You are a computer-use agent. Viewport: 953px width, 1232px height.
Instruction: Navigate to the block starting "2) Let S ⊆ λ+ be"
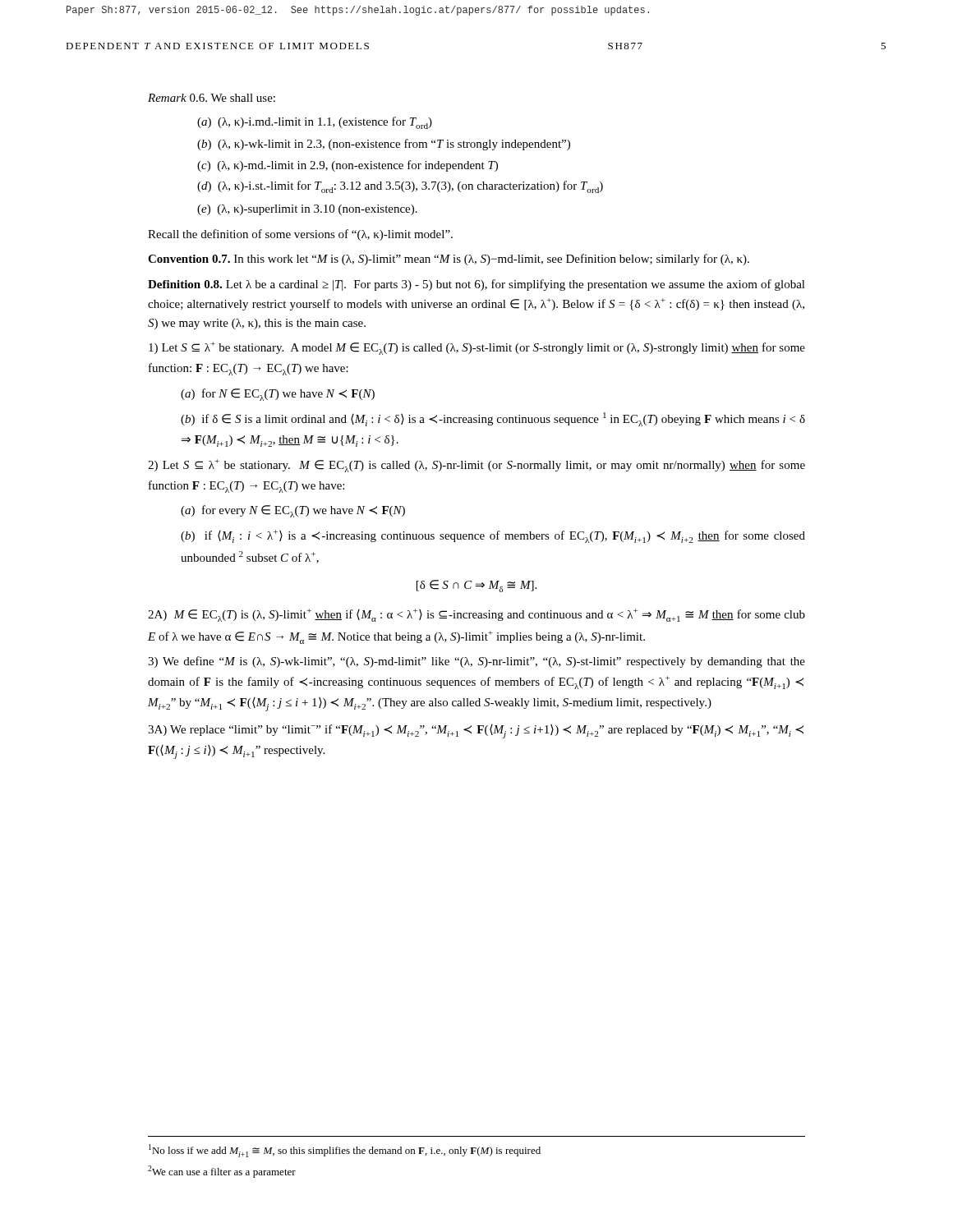(476, 475)
